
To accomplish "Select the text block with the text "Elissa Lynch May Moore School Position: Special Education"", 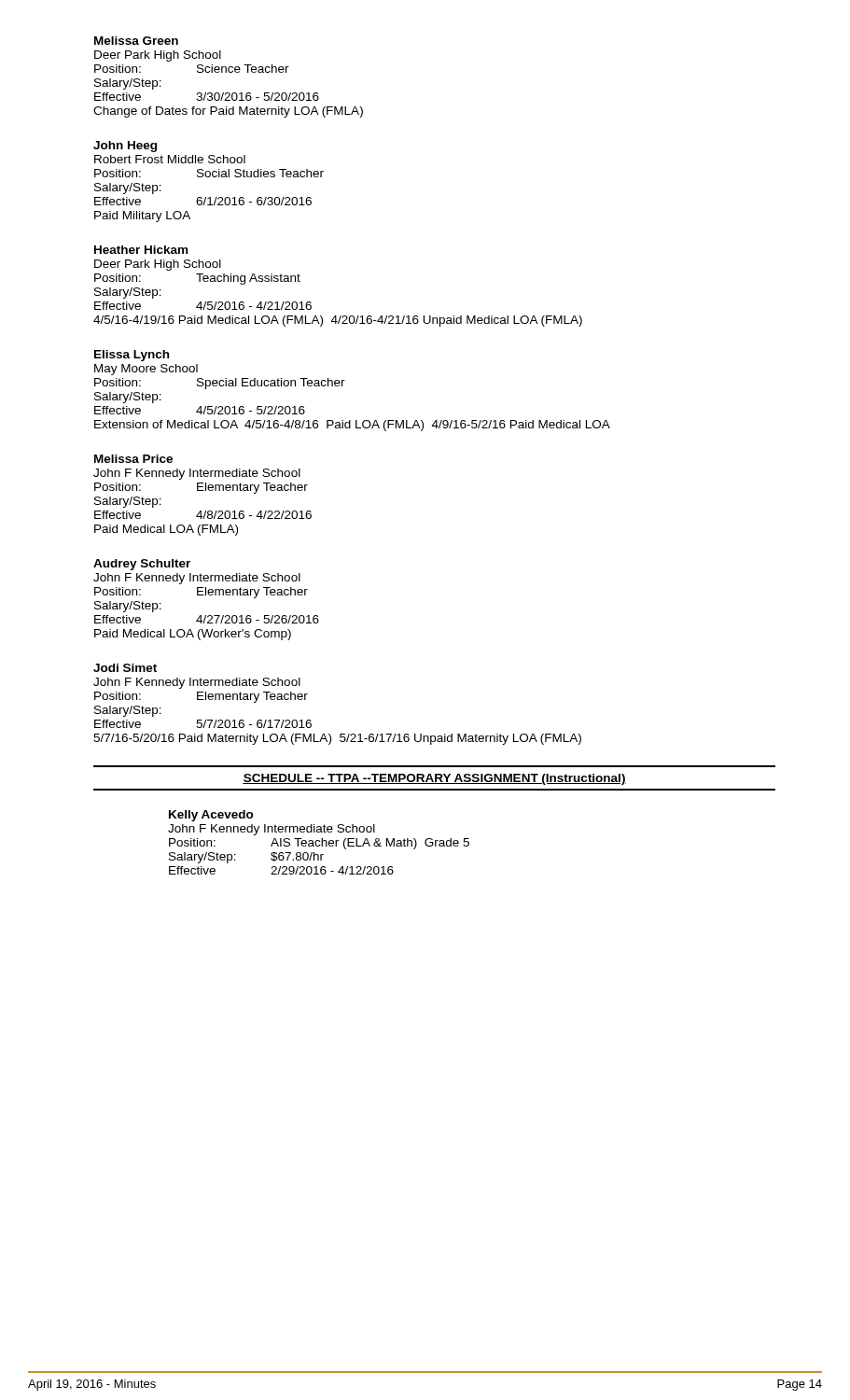I will [132, 356].
